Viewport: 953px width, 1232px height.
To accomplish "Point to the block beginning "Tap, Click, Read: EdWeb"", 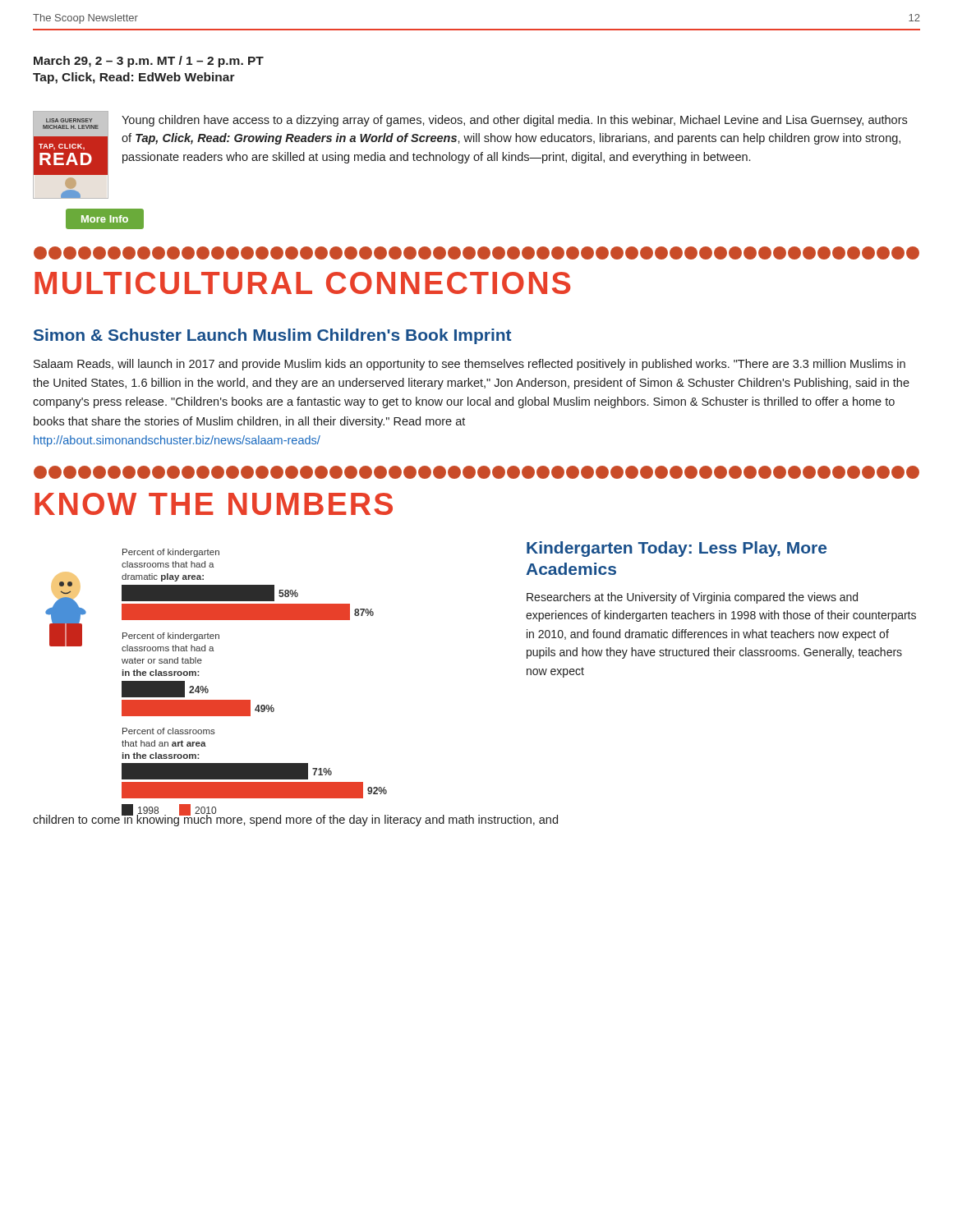I will pos(134,77).
